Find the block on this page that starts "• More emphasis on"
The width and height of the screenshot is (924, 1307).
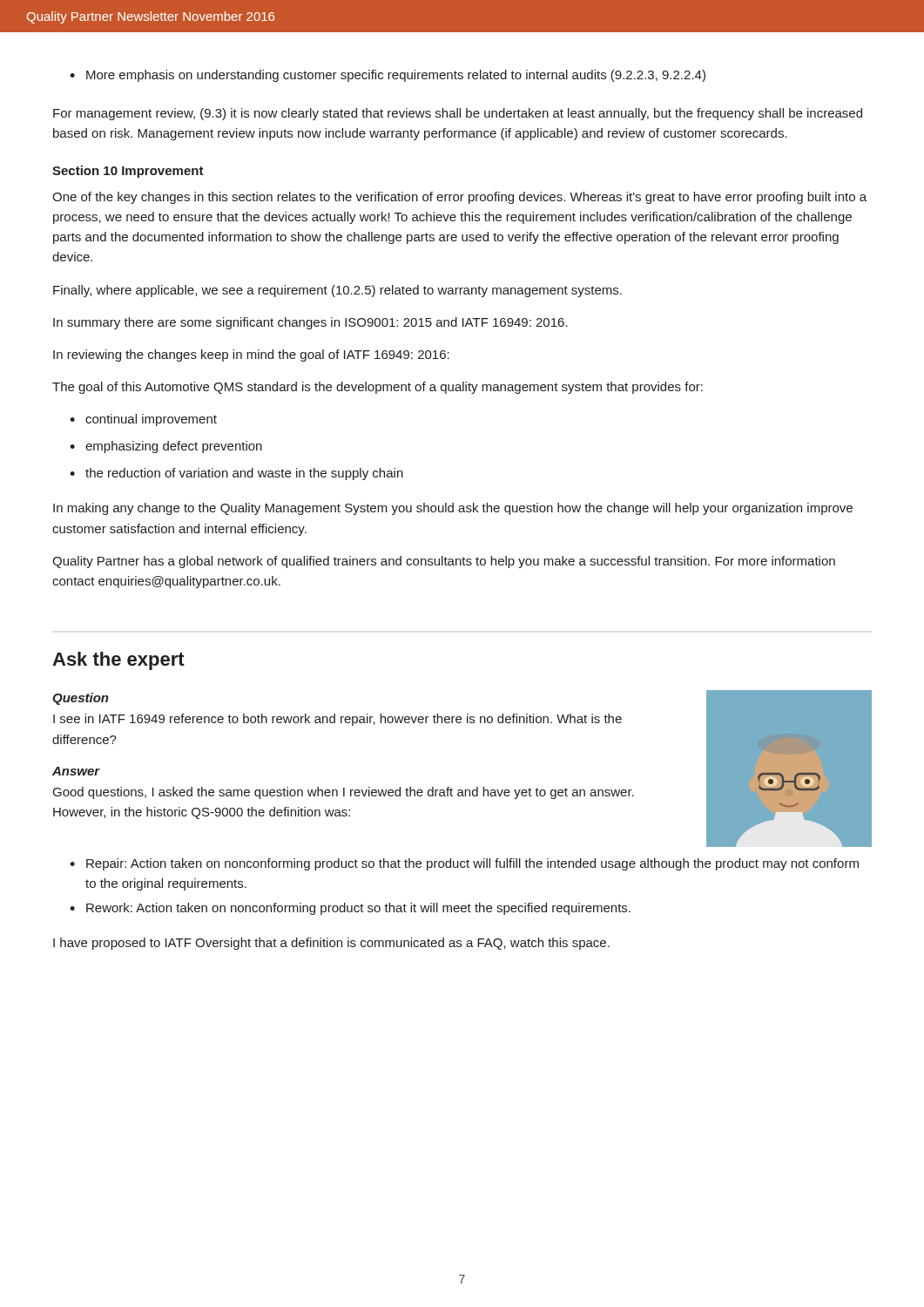pos(471,76)
